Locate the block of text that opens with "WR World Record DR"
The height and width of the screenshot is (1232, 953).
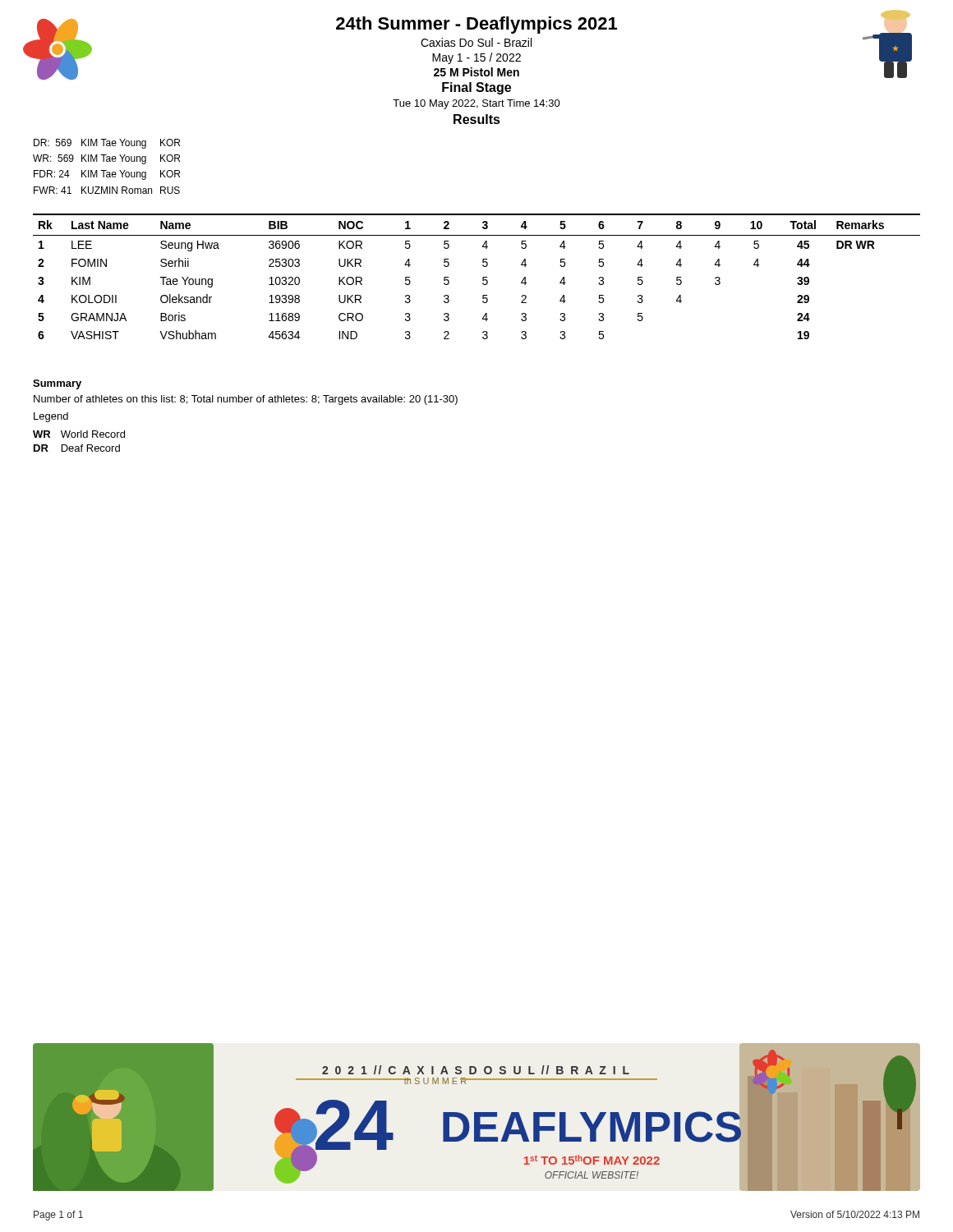point(84,441)
